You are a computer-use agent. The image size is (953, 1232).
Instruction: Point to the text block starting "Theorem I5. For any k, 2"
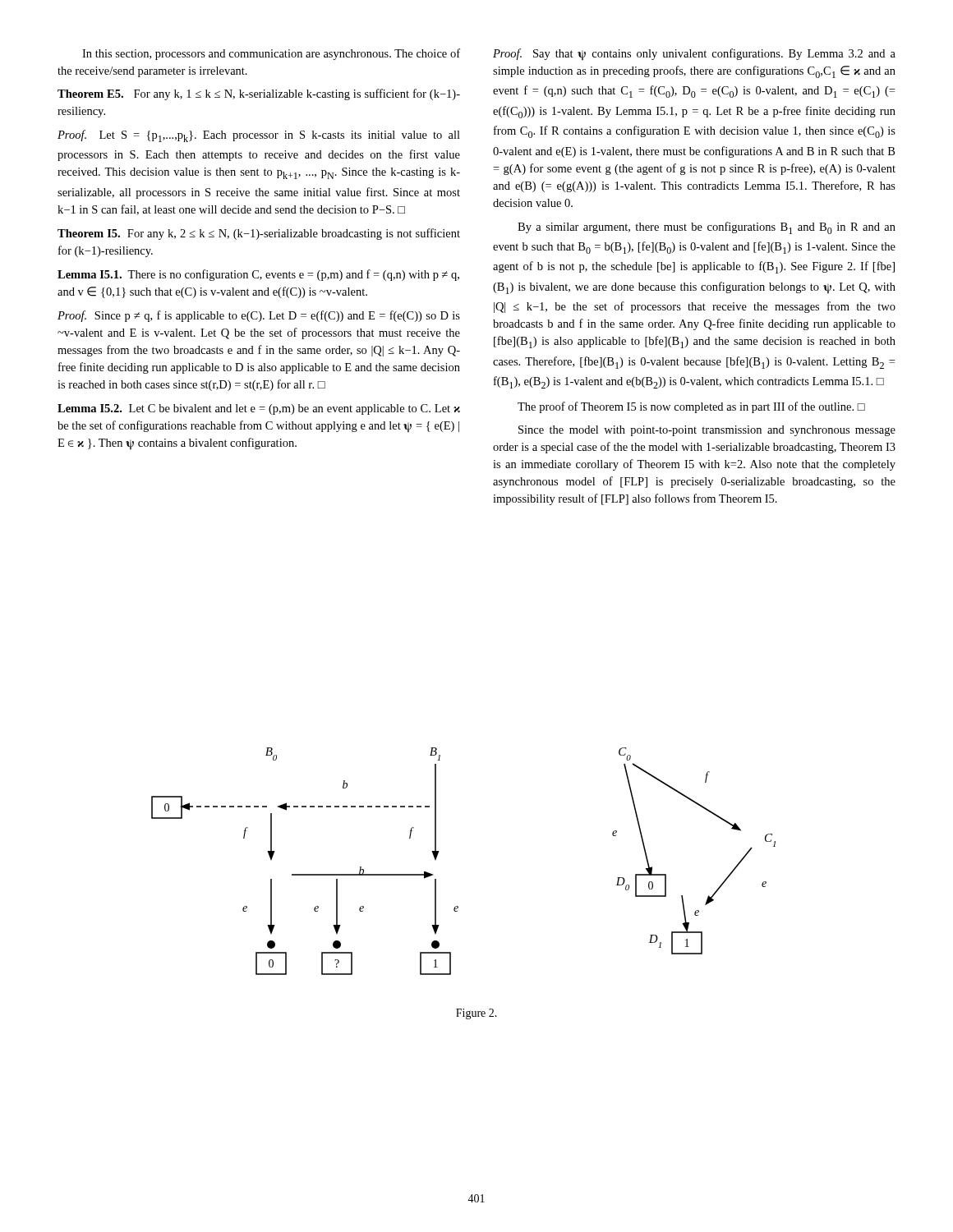259,242
